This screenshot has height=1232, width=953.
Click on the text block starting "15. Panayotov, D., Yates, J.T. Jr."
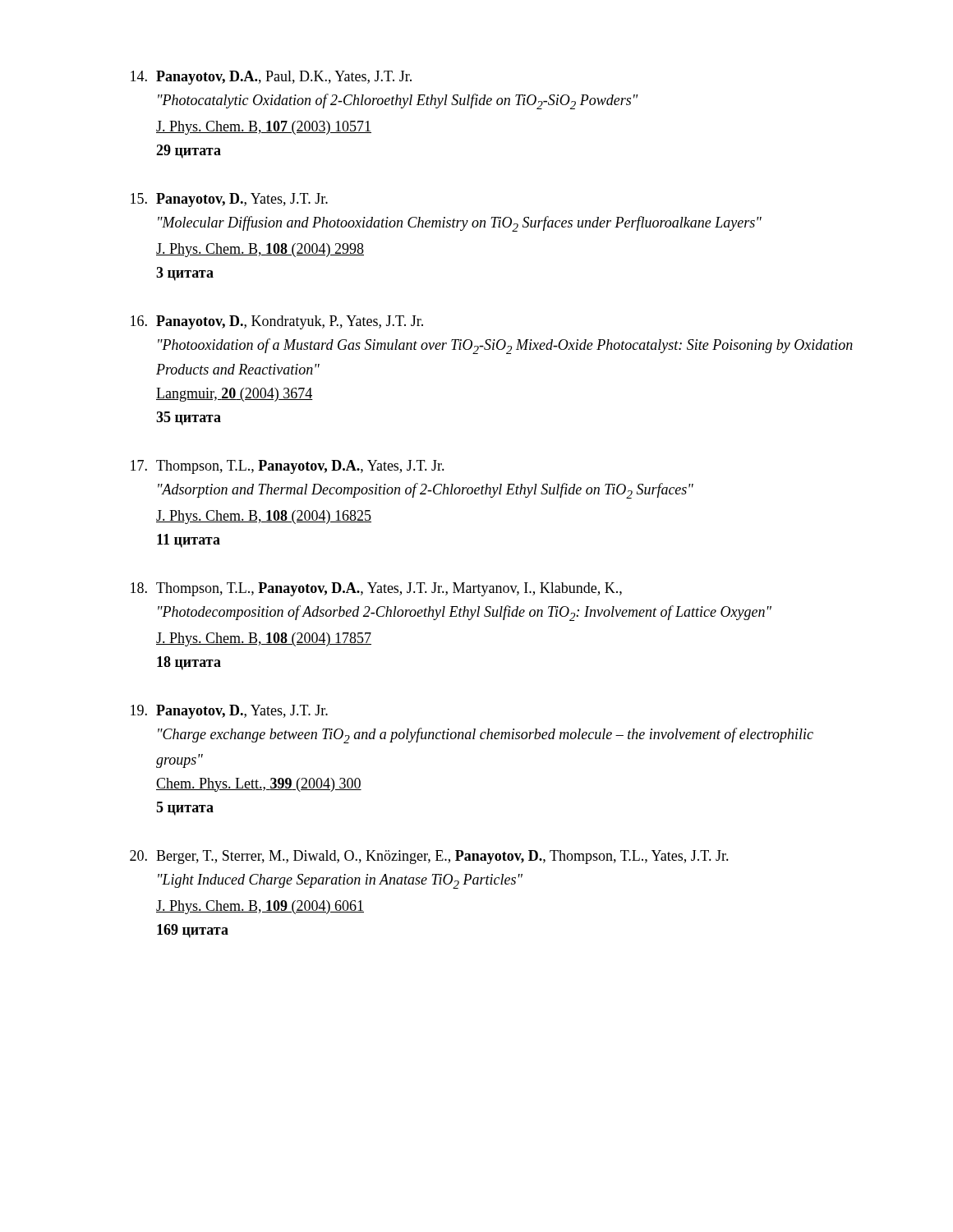click(476, 236)
